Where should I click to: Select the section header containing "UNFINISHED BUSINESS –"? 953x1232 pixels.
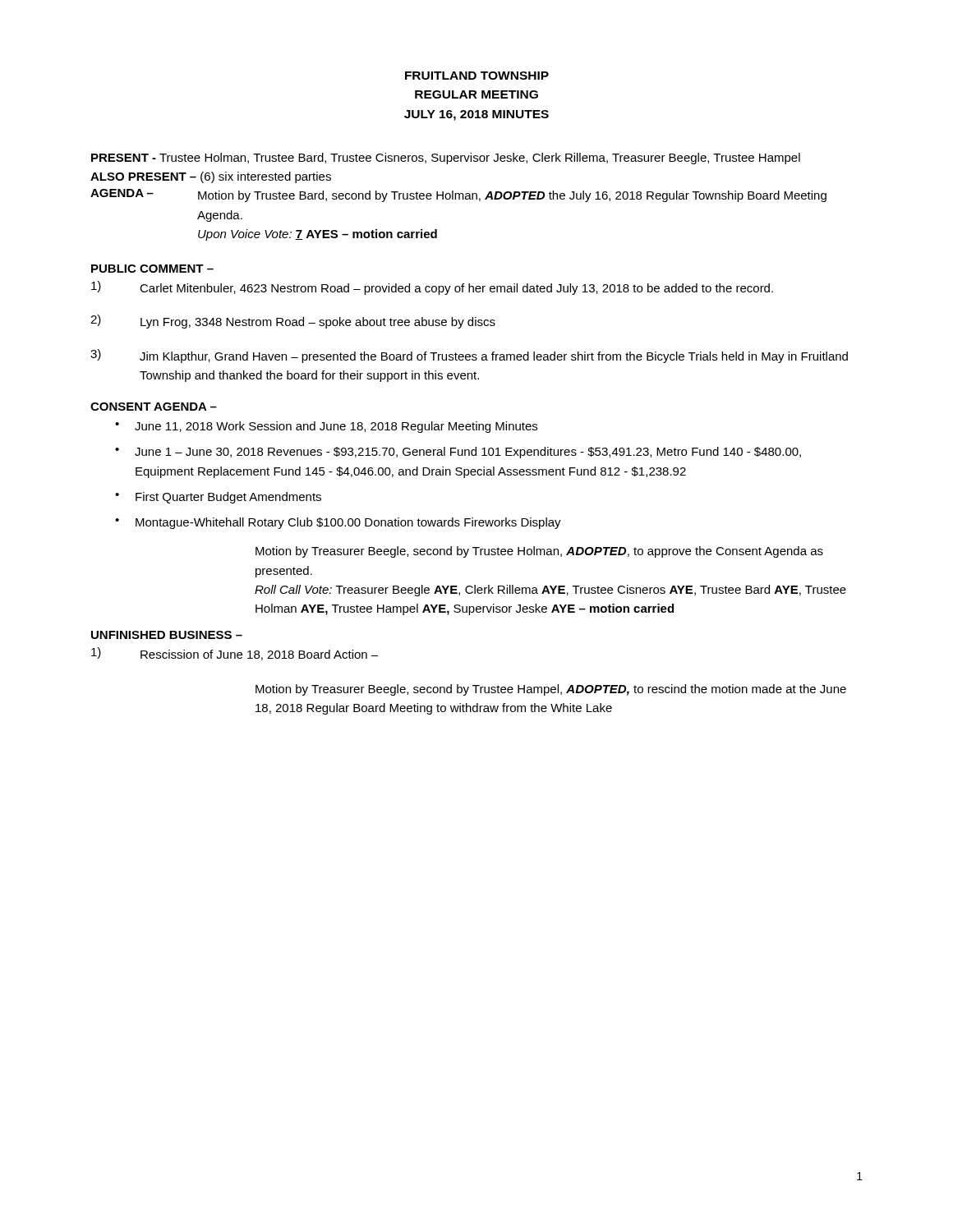pyautogui.click(x=166, y=635)
